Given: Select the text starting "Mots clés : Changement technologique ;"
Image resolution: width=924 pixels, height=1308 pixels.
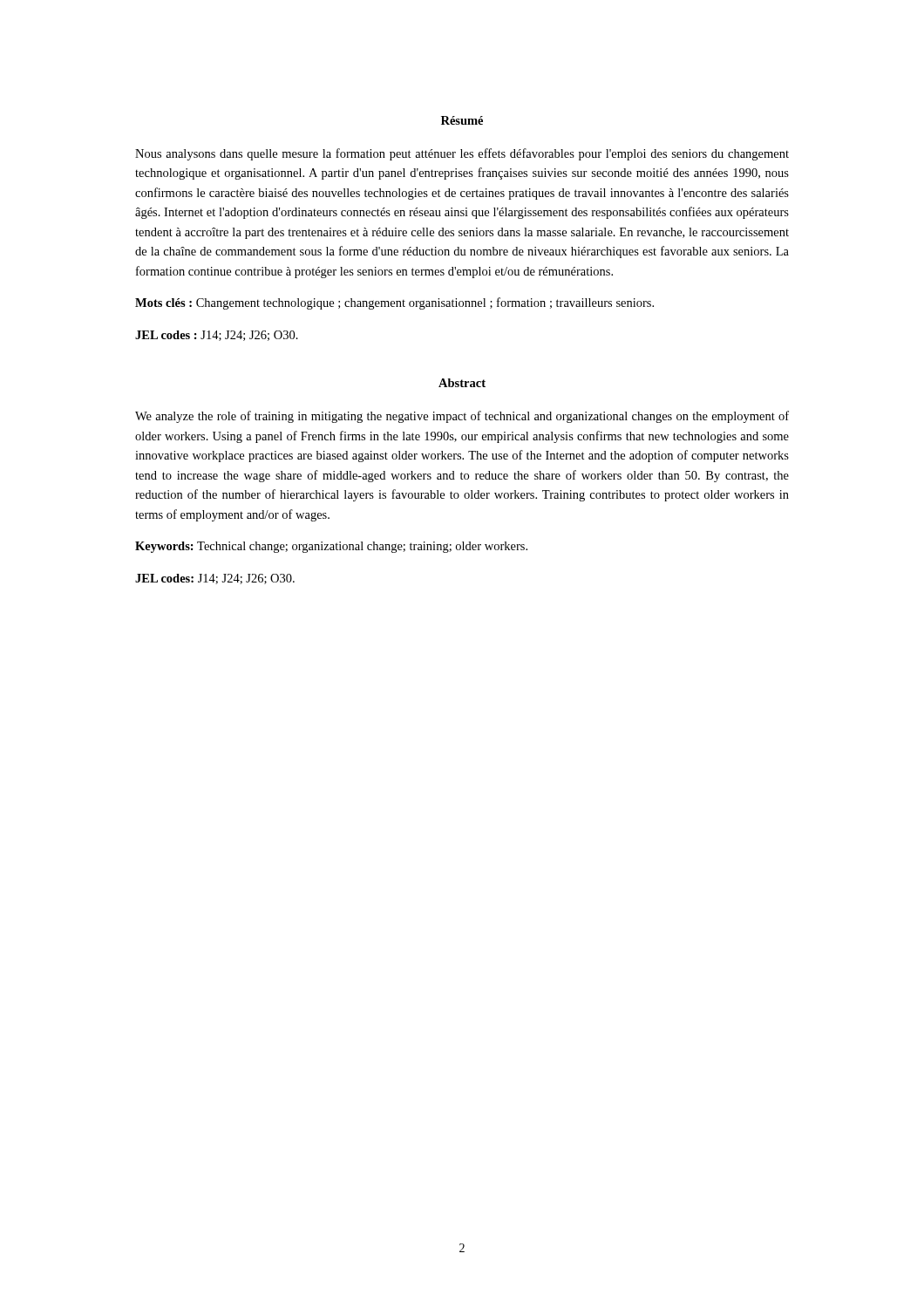Looking at the screenshot, I should 395,303.
